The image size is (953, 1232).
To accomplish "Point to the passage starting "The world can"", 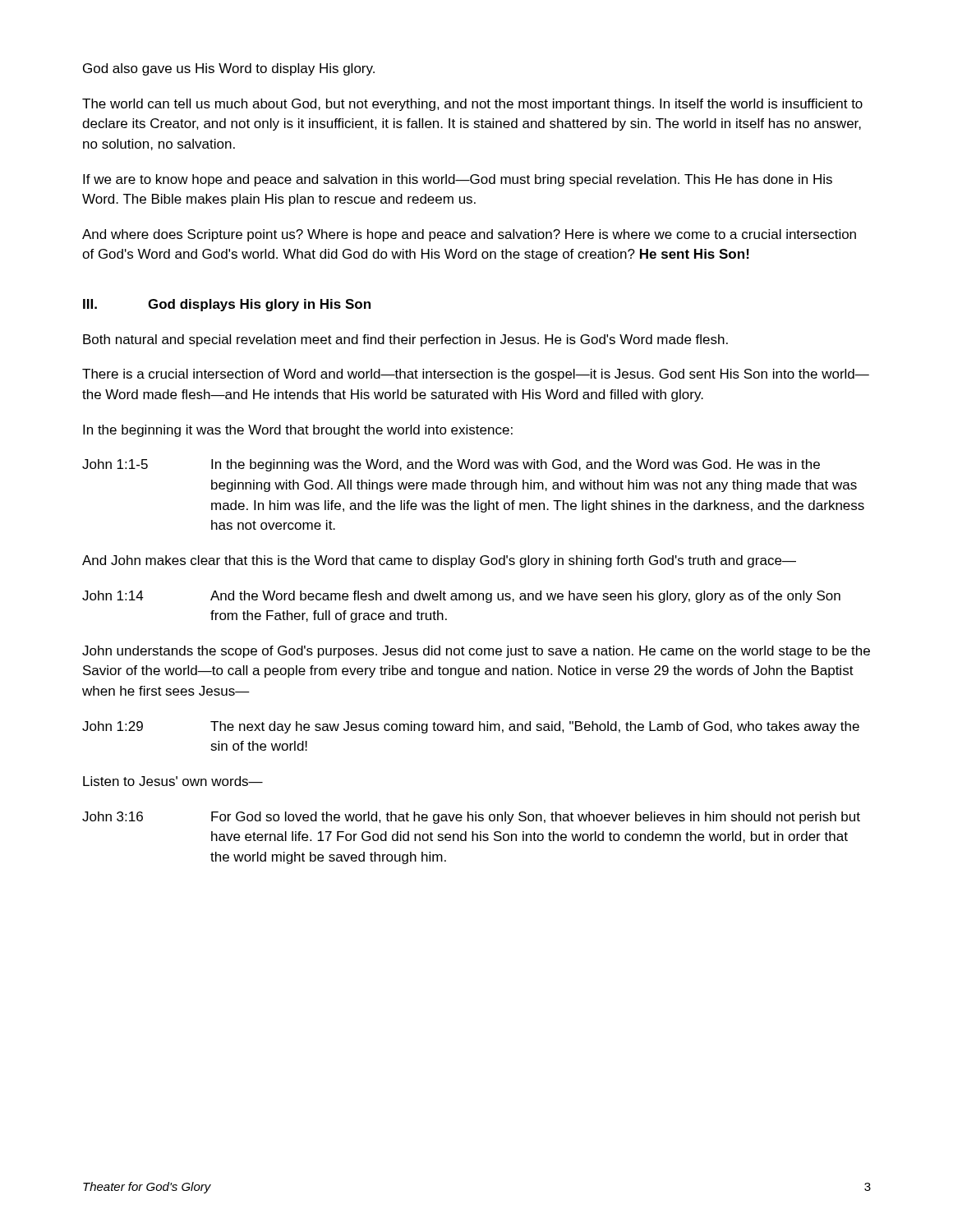I will click(x=472, y=124).
